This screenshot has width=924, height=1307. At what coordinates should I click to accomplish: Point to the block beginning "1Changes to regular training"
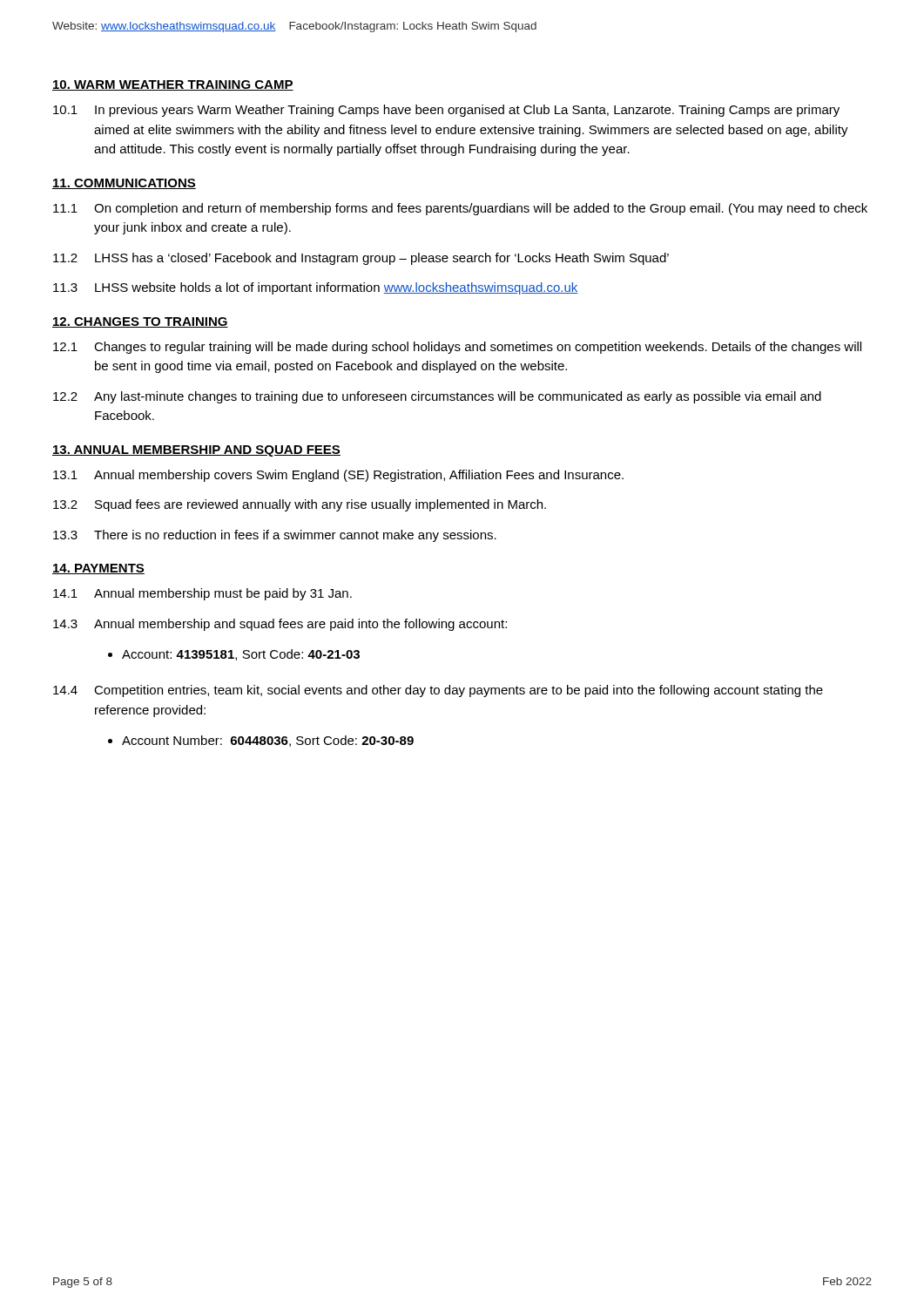click(x=460, y=356)
